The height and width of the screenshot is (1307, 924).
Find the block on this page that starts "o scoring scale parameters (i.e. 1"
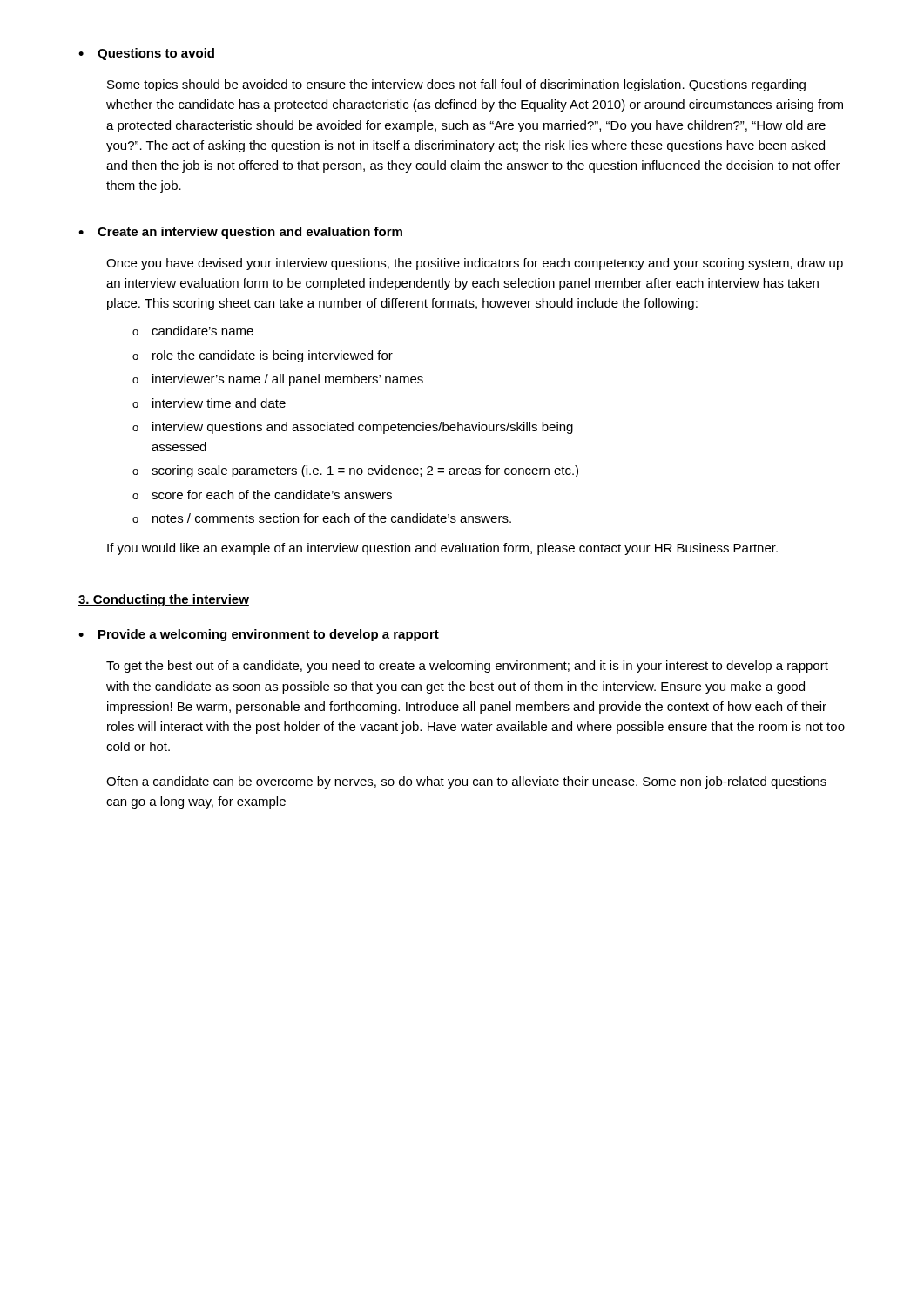click(356, 471)
